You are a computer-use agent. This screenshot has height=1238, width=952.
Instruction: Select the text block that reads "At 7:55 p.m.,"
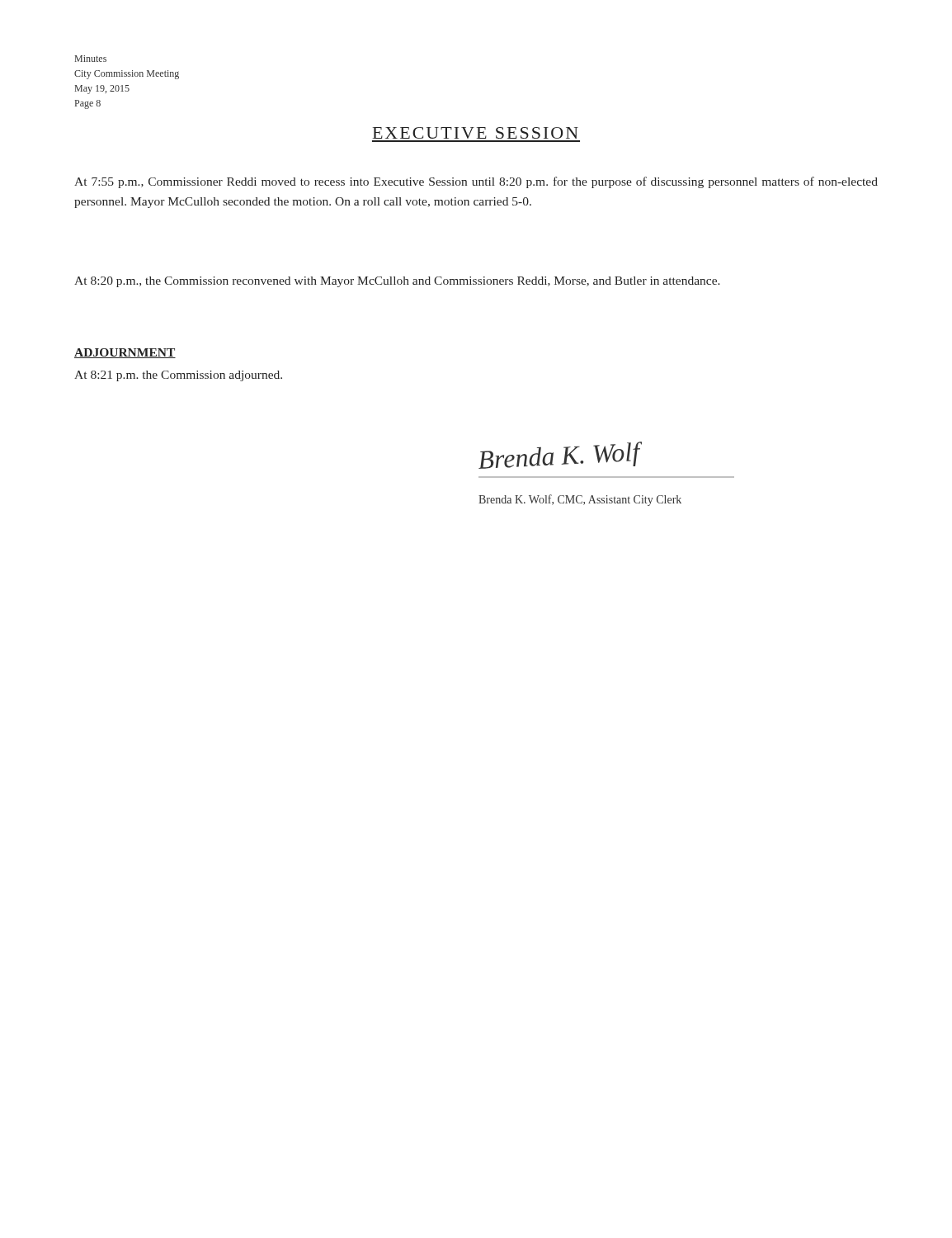coord(476,191)
